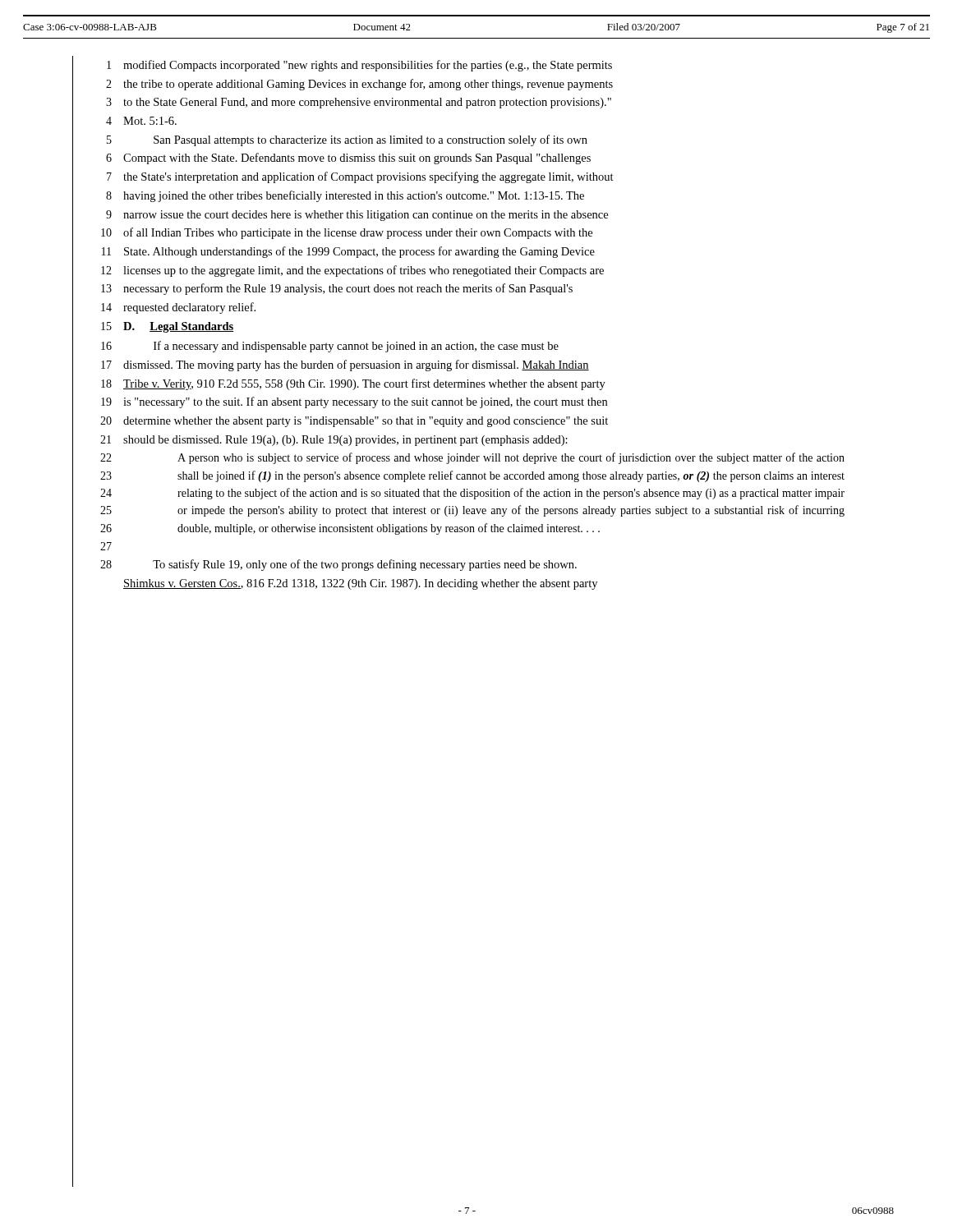Locate the text block containing "1 modified Compacts incorporated "new rights"
Image resolution: width=953 pixels, height=1232 pixels.
[x=488, y=93]
